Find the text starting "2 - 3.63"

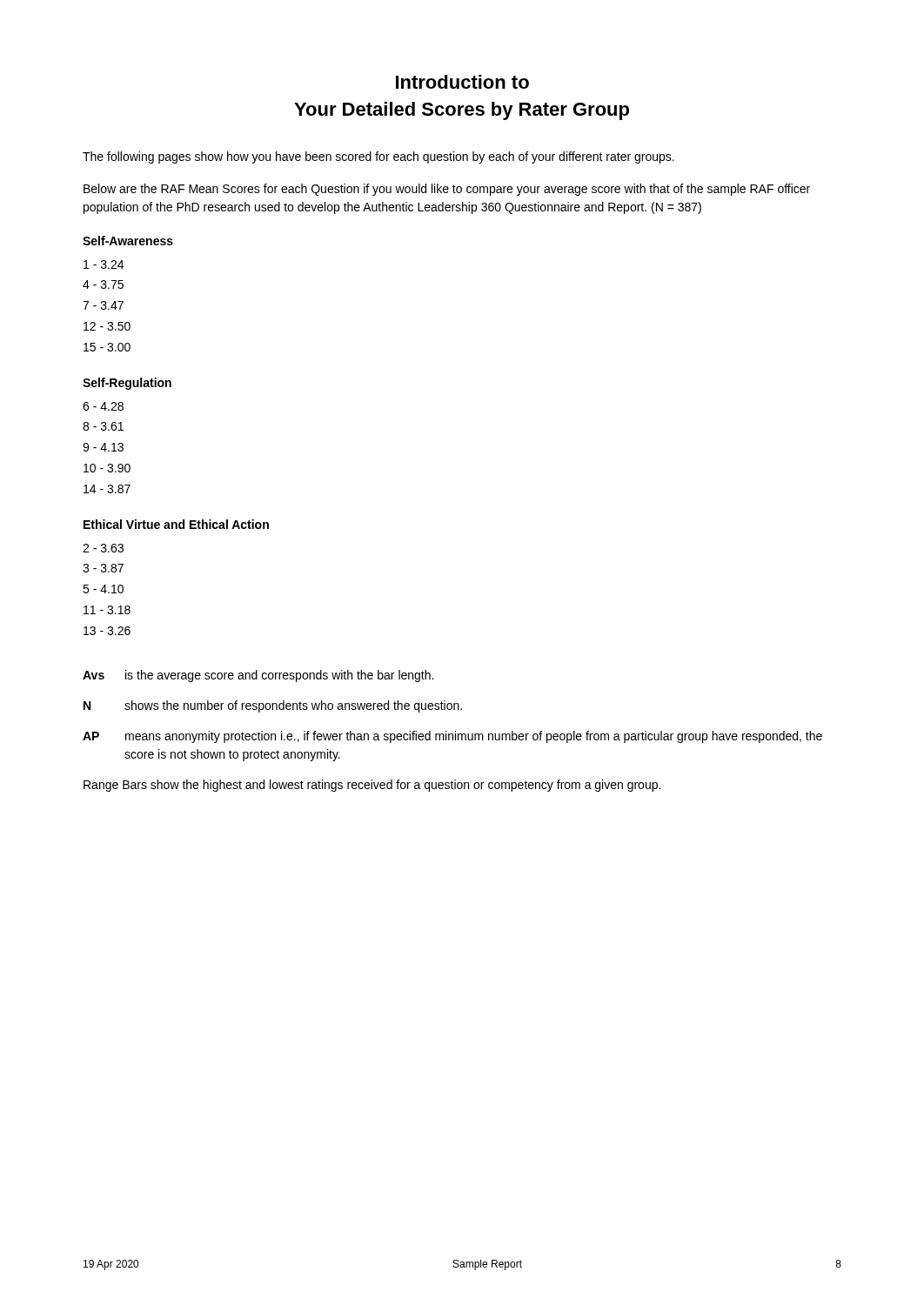(103, 548)
